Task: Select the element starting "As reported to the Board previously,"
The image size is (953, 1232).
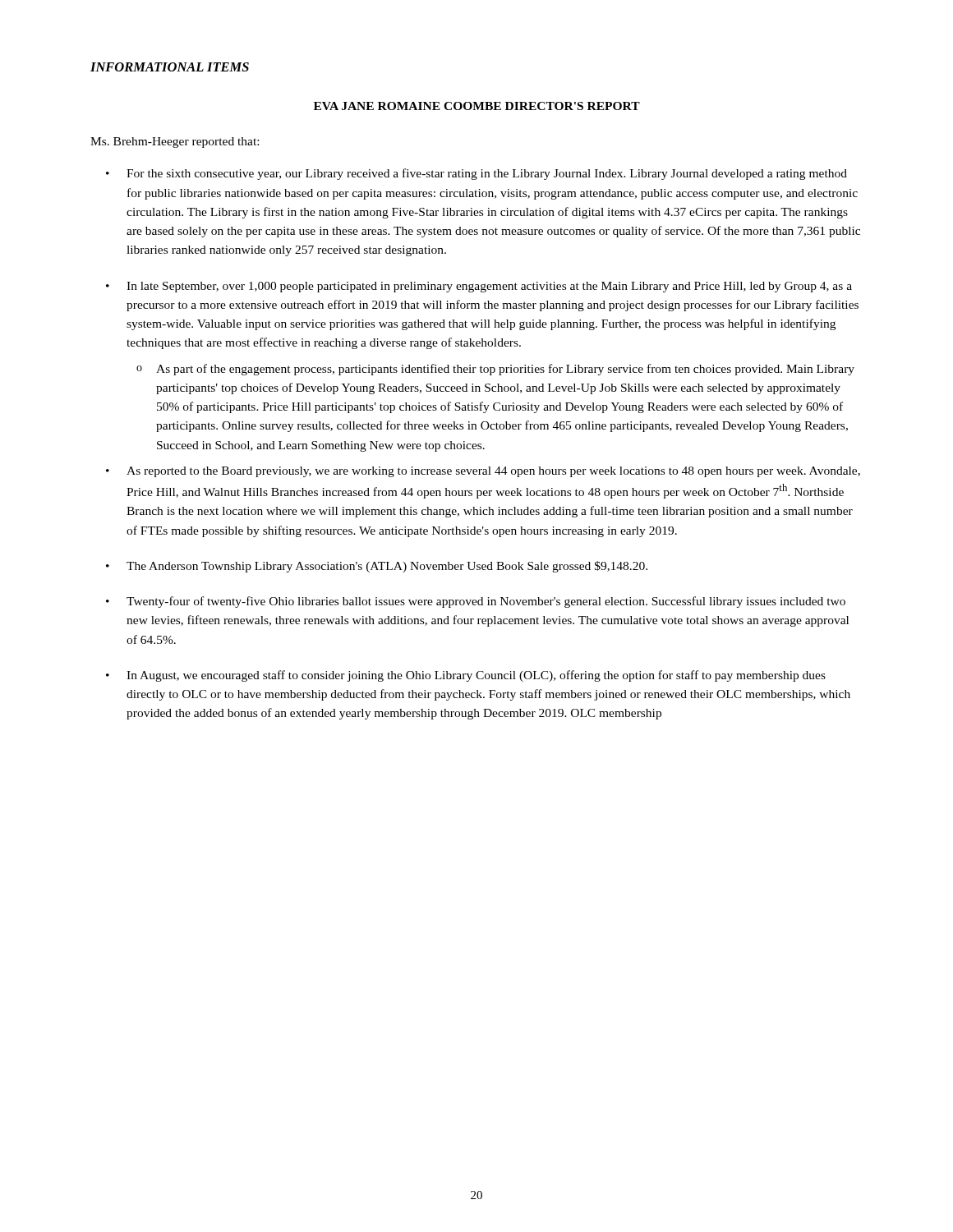Action: (x=494, y=500)
